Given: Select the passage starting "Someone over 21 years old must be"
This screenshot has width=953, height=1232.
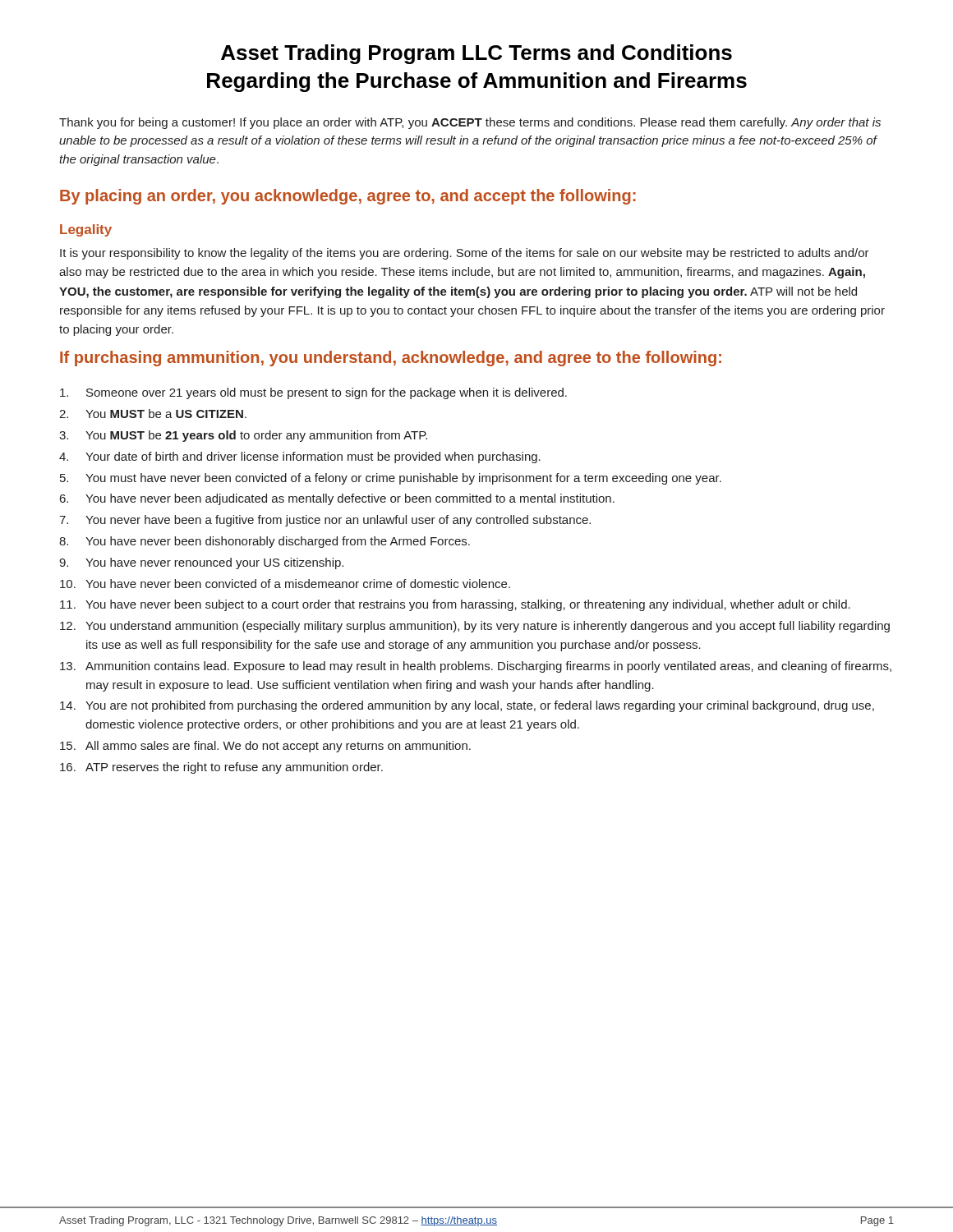Looking at the screenshot, I should (x=476, y=393).
